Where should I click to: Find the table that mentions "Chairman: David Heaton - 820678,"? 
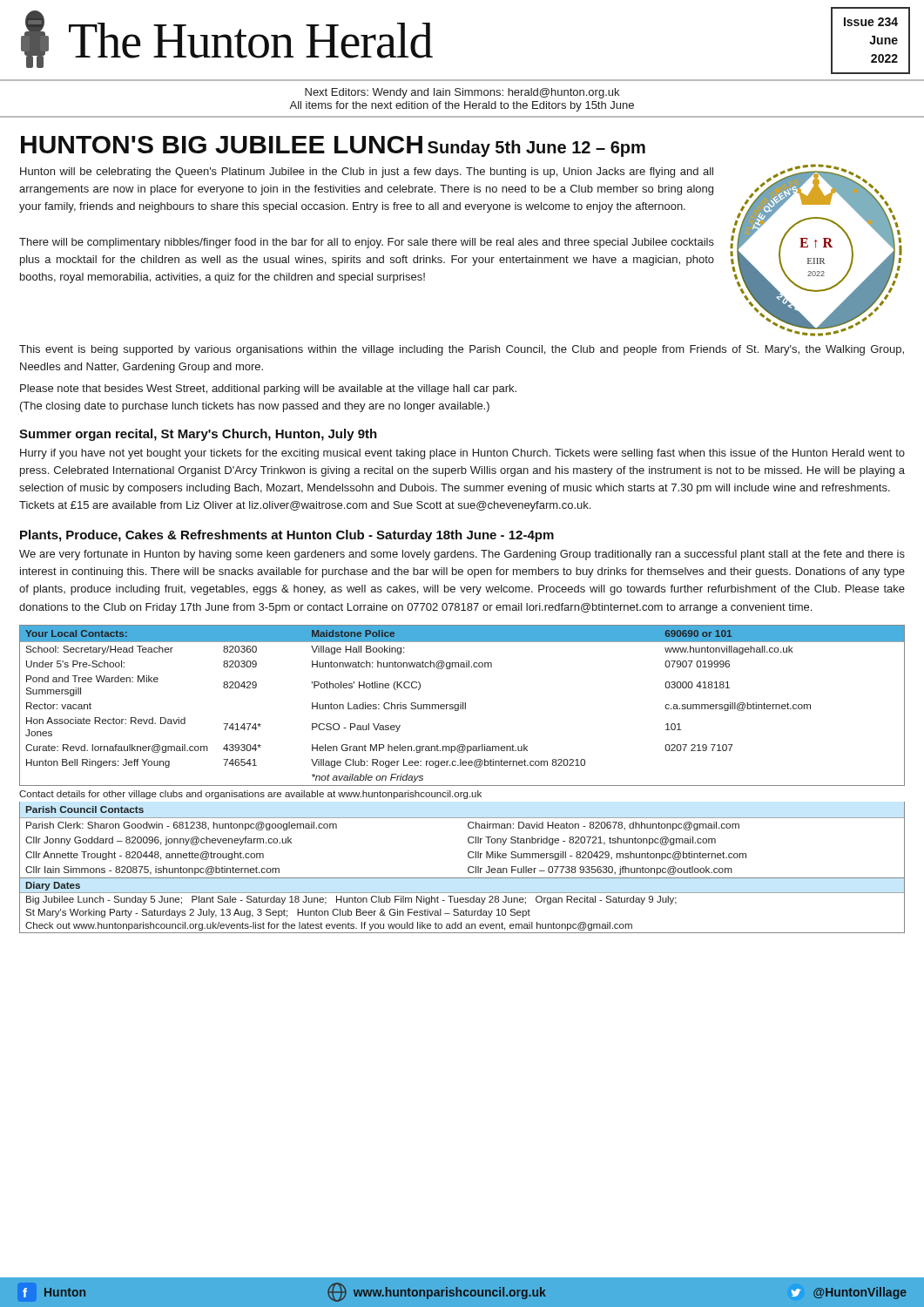point(462,840)
